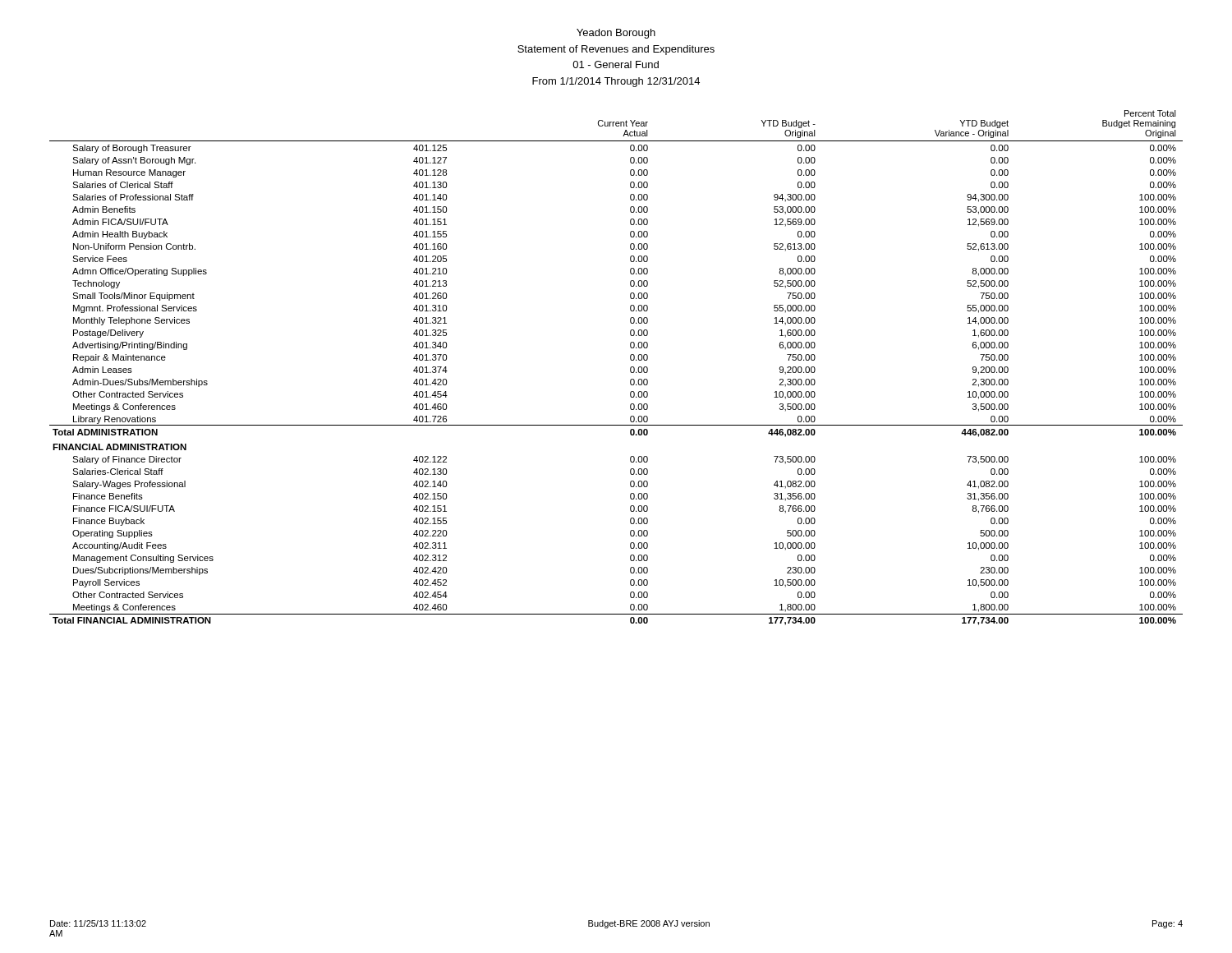This screenshot has width=1232, height=953.
Task: Find the table that mentions "Accounting/Audit Fees"
Action: click(x=616, y=367)
